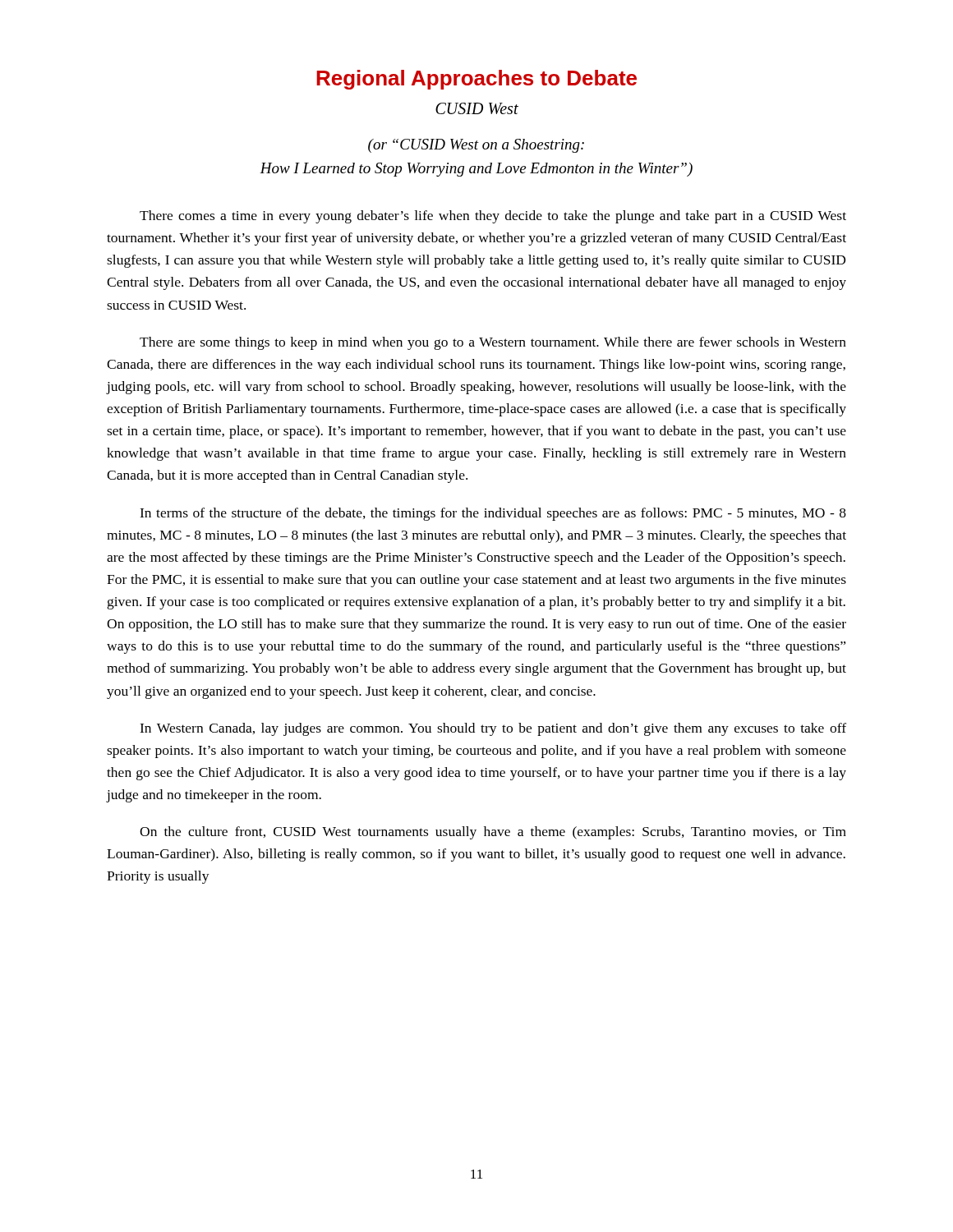The height and width of the screenshot is (1232, 953).
Task: Select the text block with the text "On the culture front, CUSID West"
Action: (476, 854)
